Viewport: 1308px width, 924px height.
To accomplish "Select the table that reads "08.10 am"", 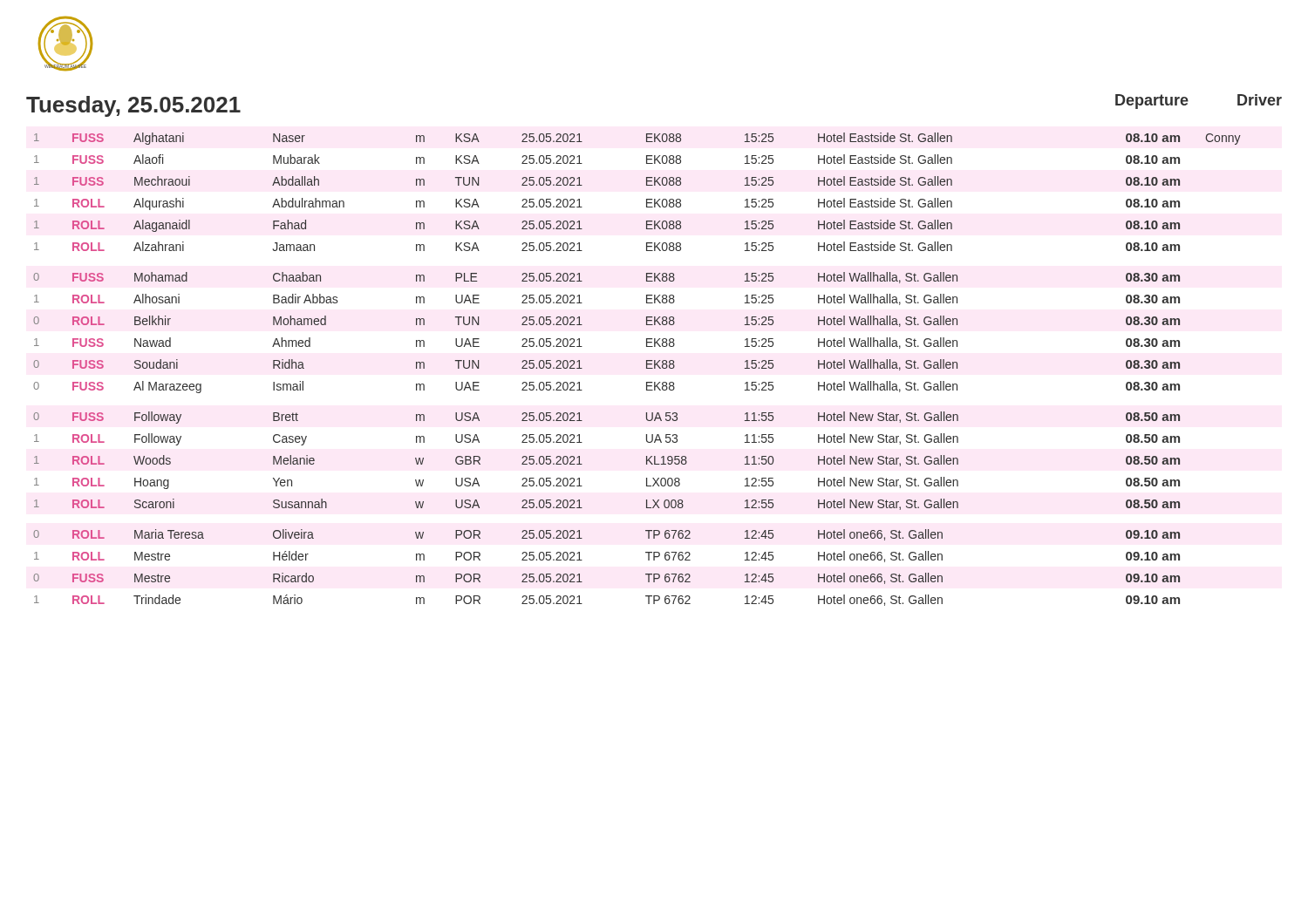I will (654, 368).
